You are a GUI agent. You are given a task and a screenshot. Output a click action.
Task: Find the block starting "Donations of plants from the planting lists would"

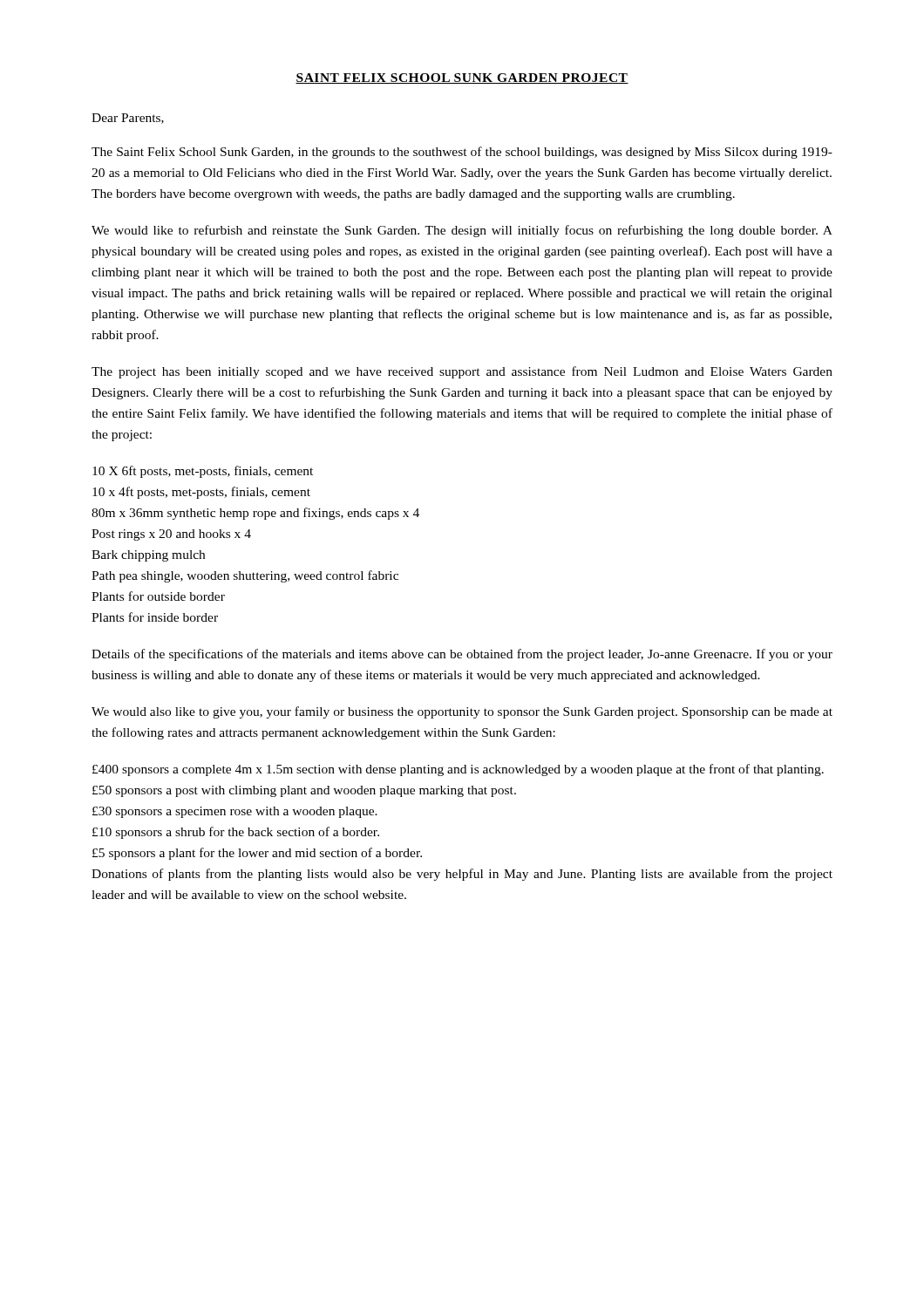(462, 884)
